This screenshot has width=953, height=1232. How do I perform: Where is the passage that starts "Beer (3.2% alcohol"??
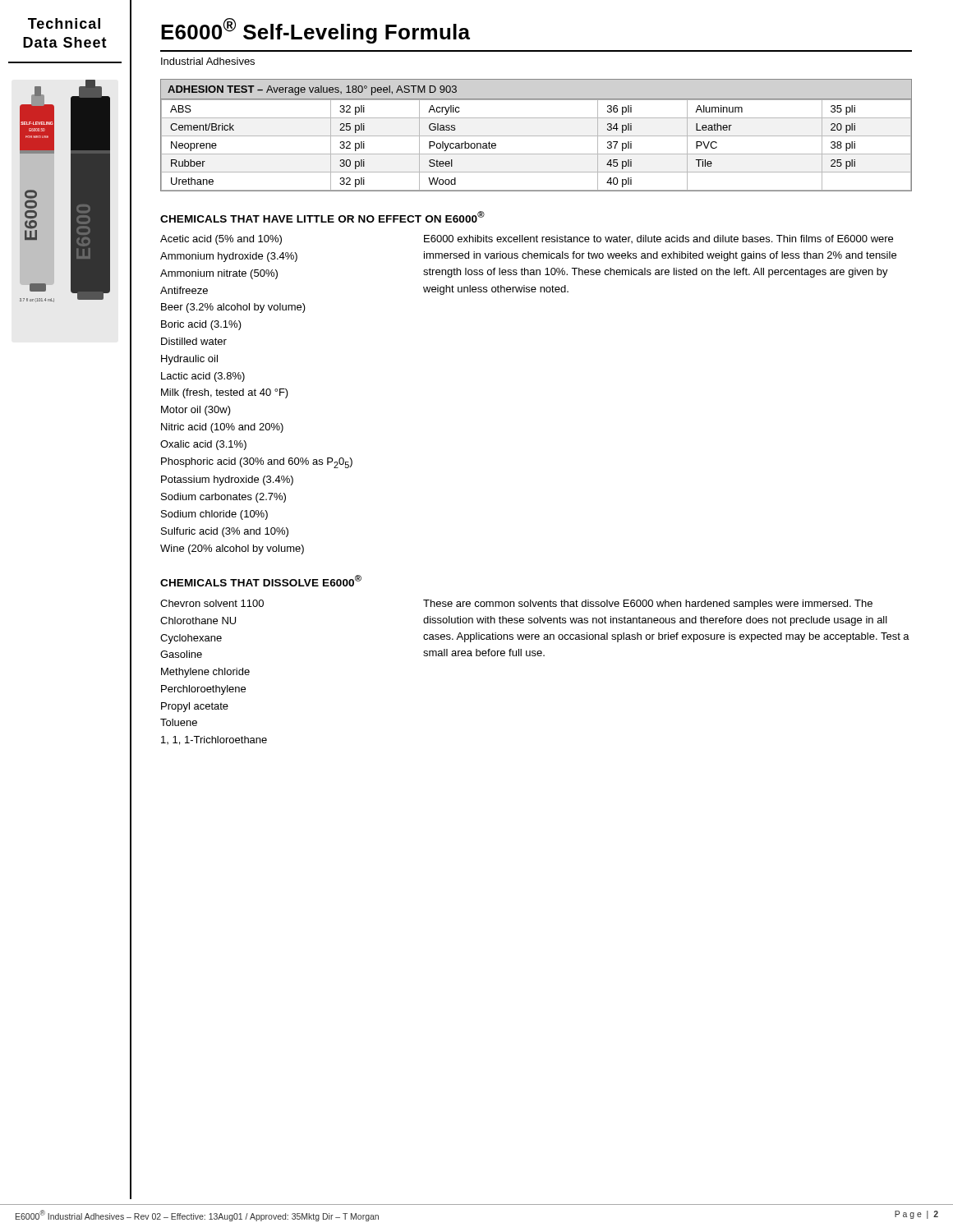coord(233,307)
